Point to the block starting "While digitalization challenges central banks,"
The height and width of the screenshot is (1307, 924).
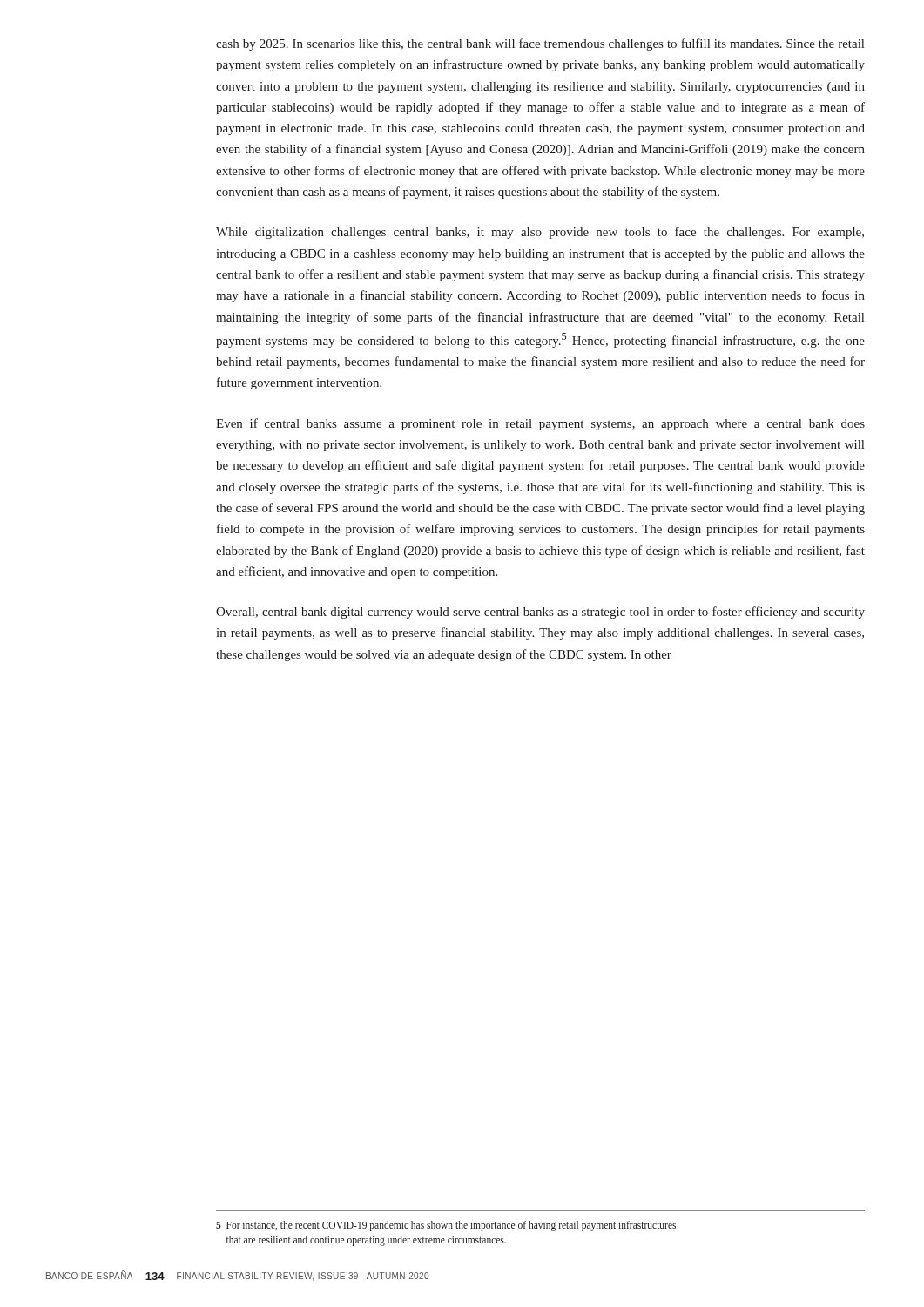click(540, 307)
